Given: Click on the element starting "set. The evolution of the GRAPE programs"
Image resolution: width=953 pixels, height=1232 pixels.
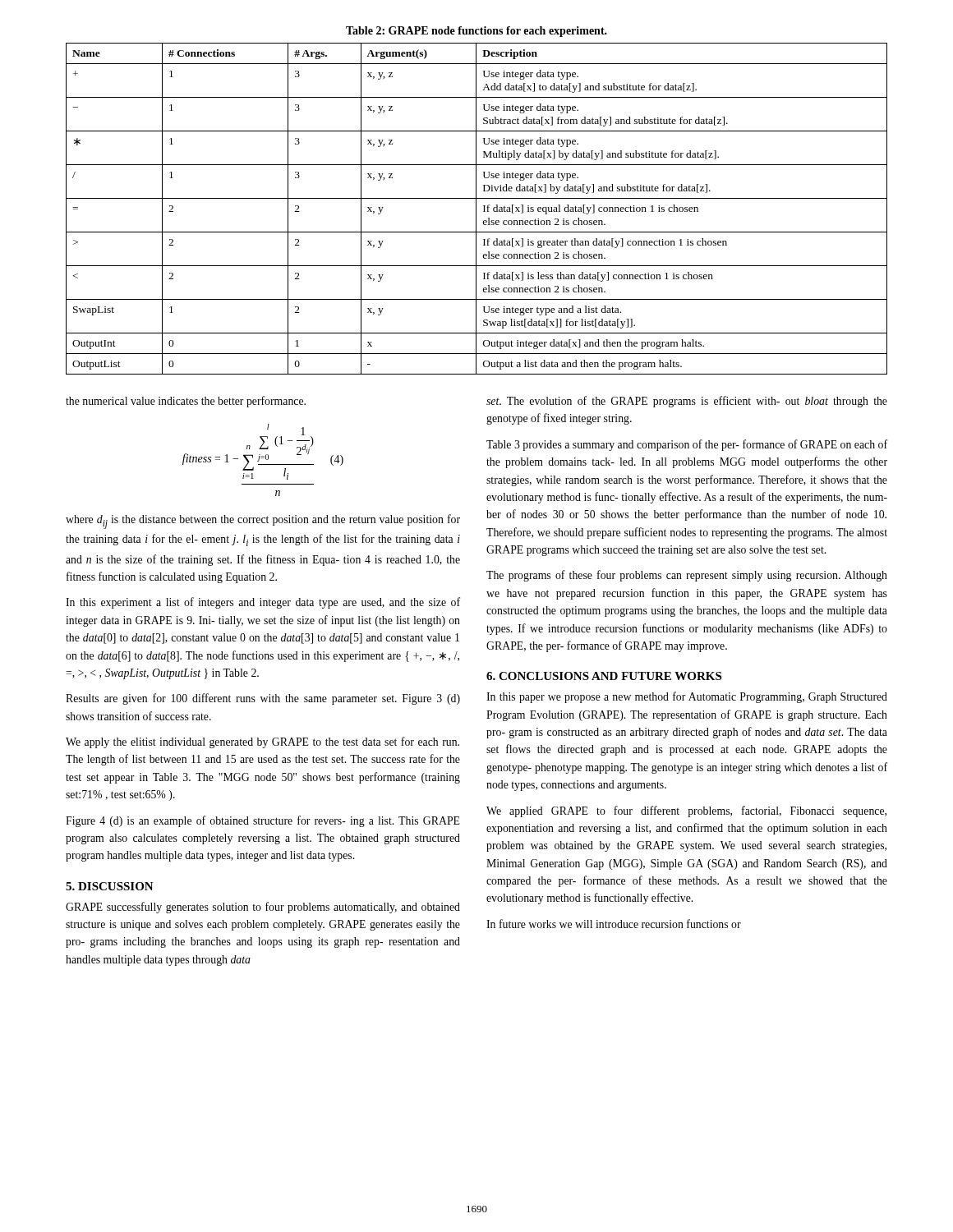Looking at the screenshot, I should [687, 410].
